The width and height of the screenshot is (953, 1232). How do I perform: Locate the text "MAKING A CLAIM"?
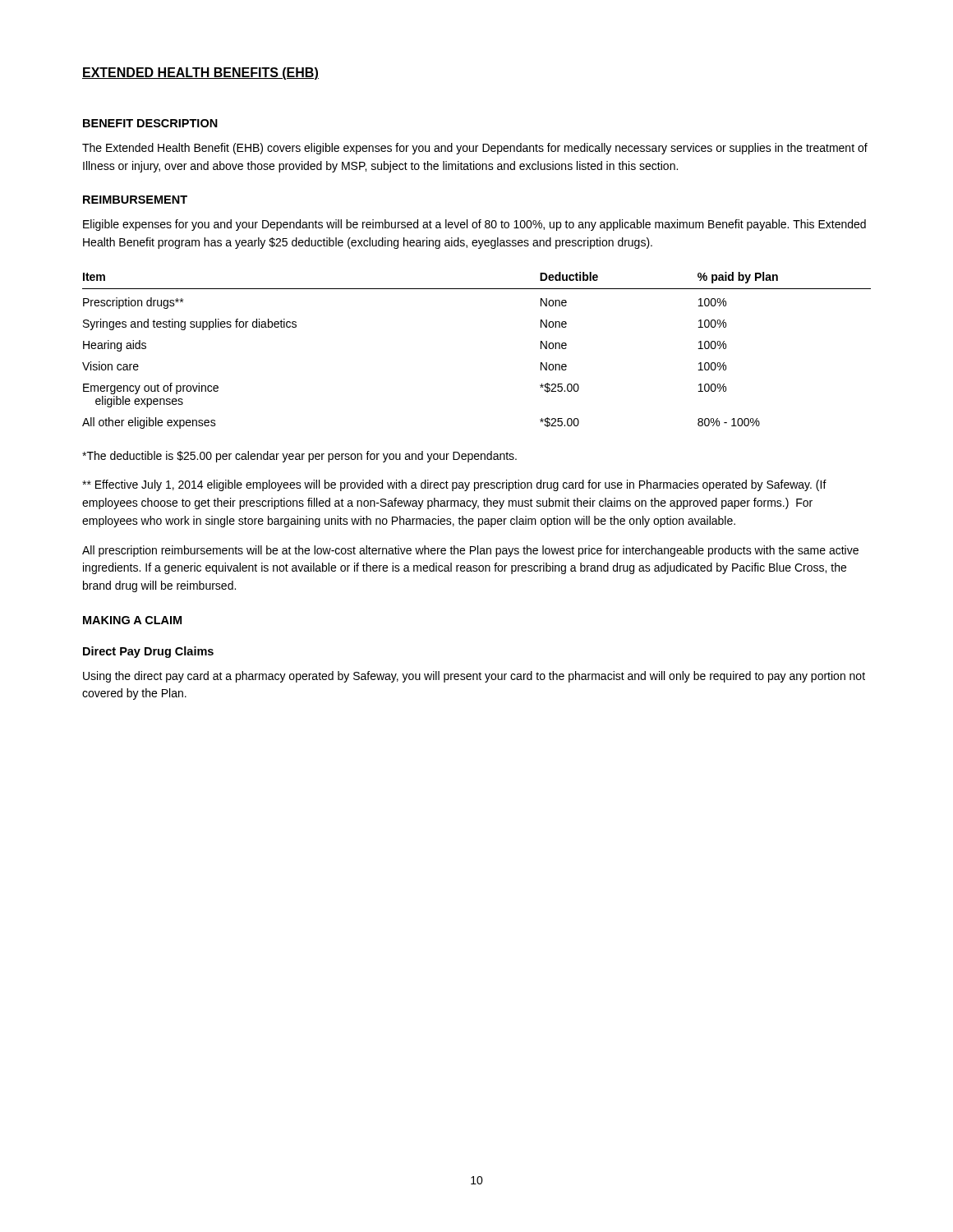132,620
